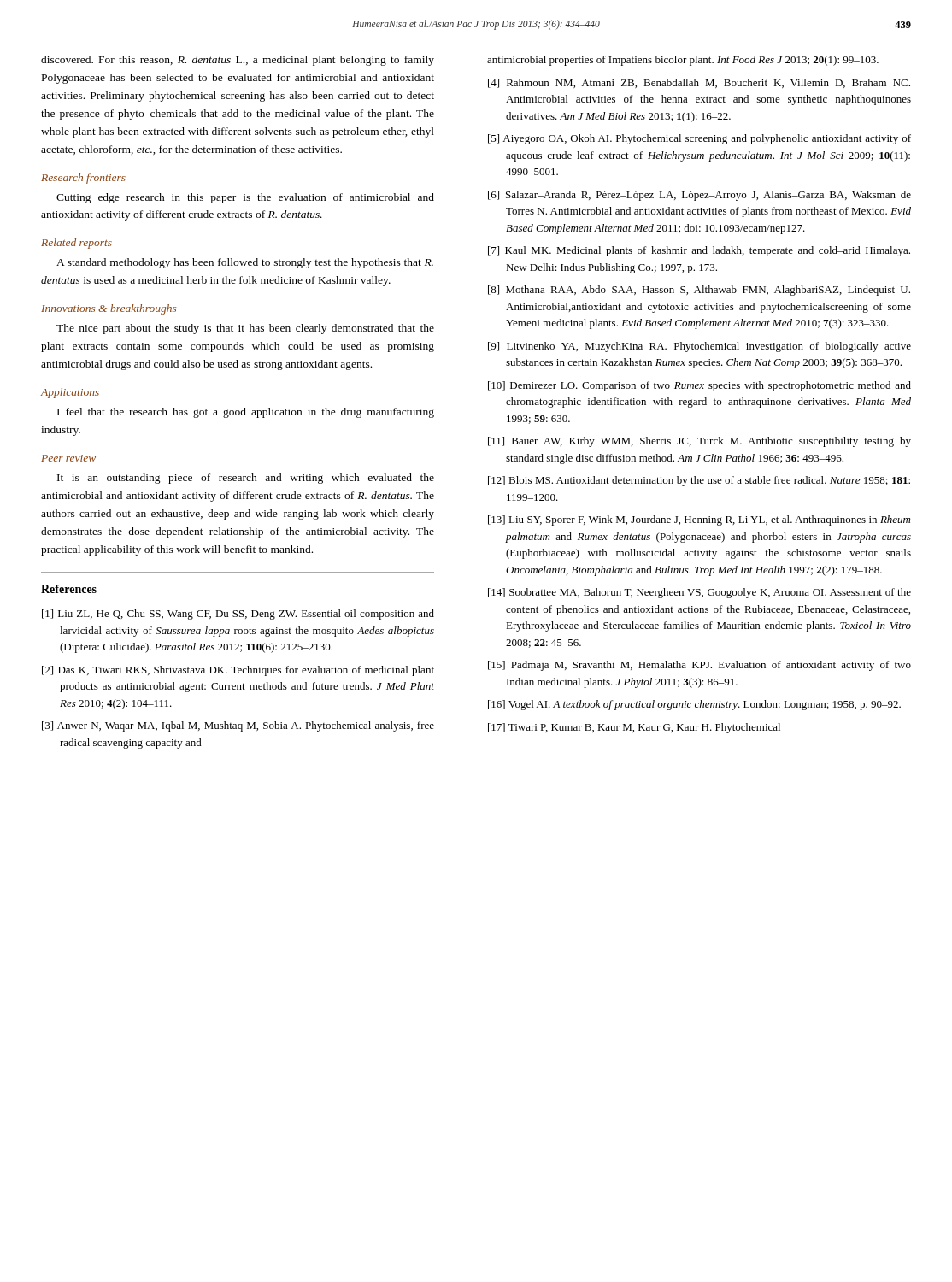This screenshot has height=1282, width=952.
Task: Locate the list item containing "[12] Blois MS."
Action: (x=699, y=488)
